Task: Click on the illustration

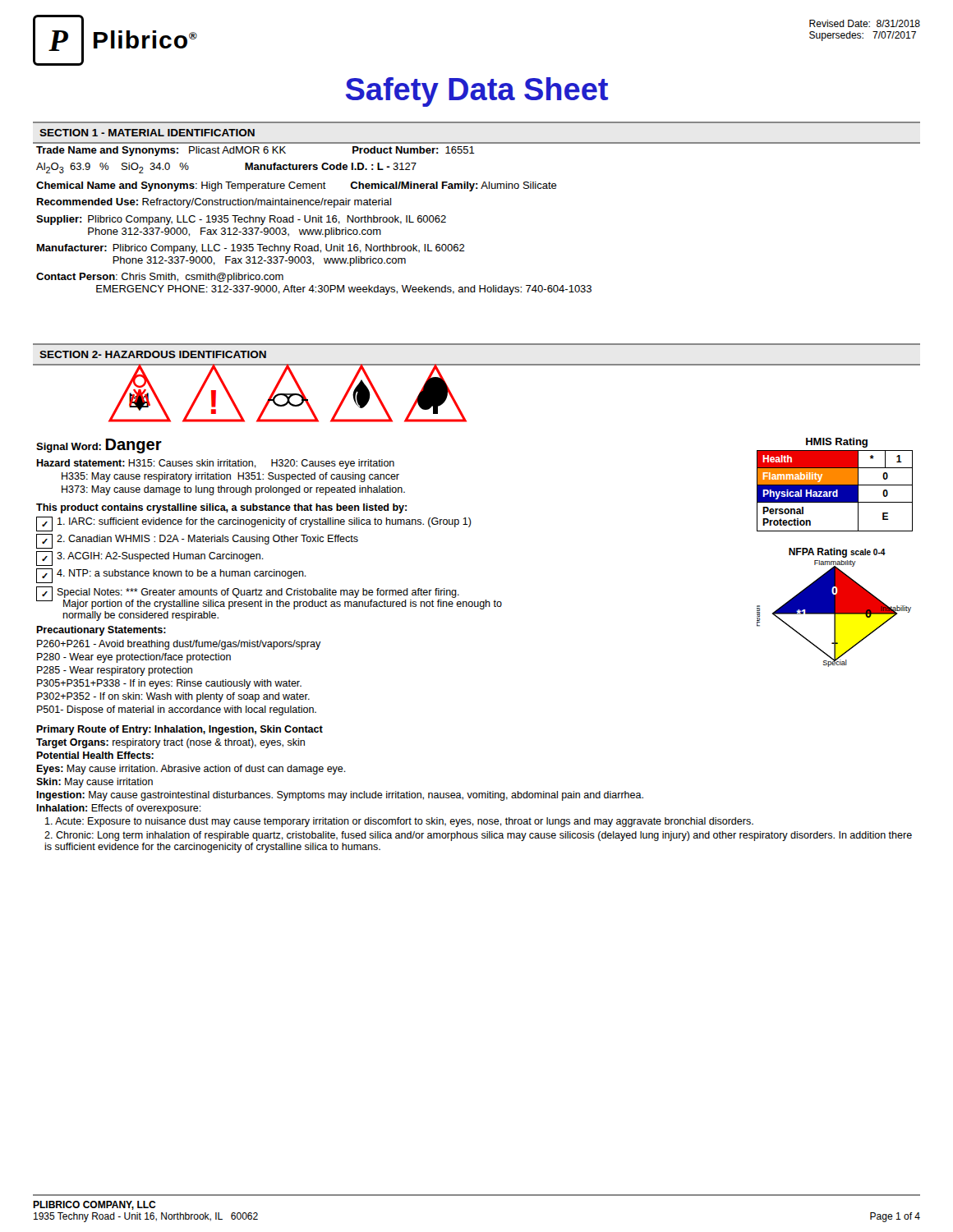Action: [x=288, y=399]
